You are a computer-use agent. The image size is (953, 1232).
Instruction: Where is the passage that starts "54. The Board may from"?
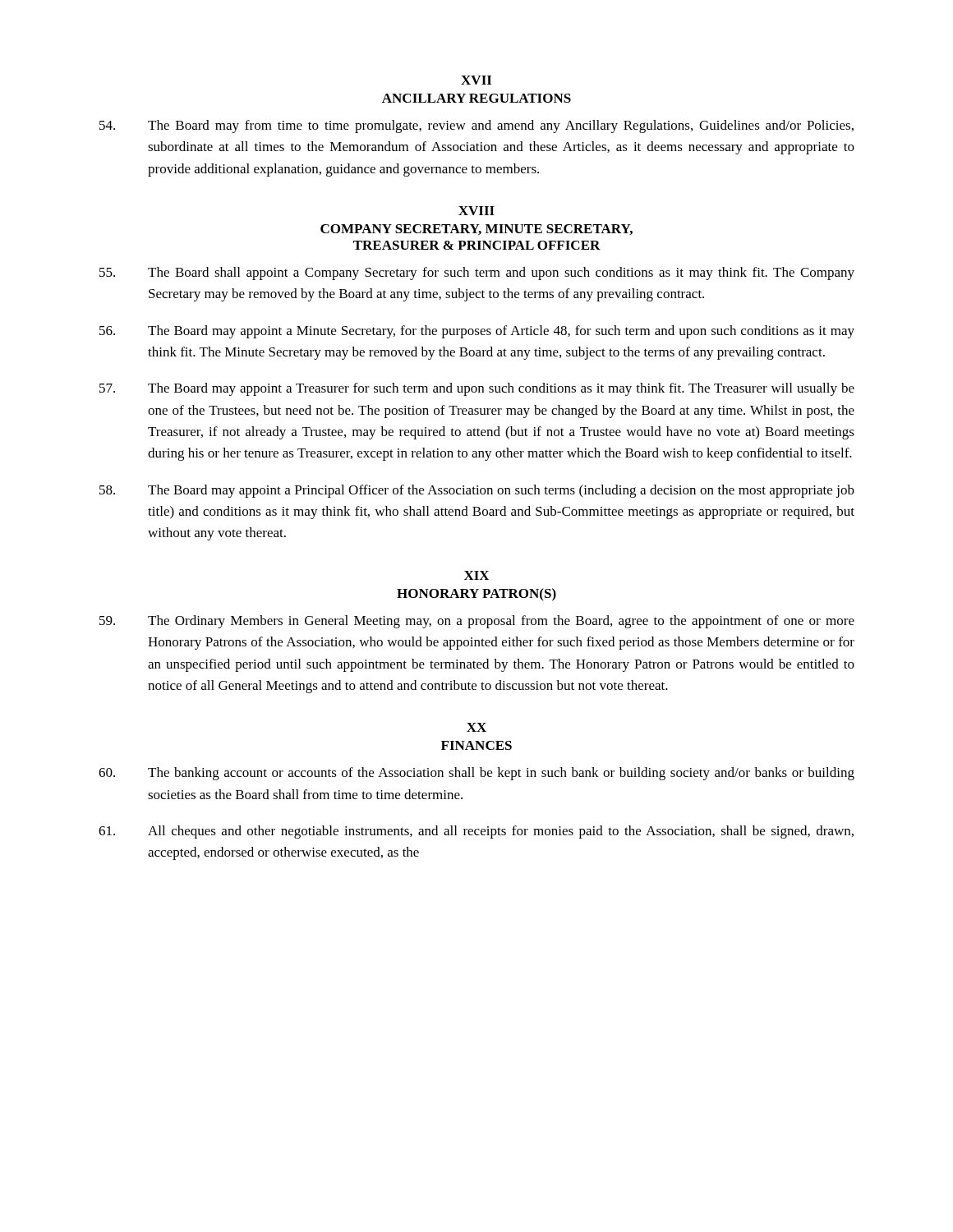click(x=476, y=147)
